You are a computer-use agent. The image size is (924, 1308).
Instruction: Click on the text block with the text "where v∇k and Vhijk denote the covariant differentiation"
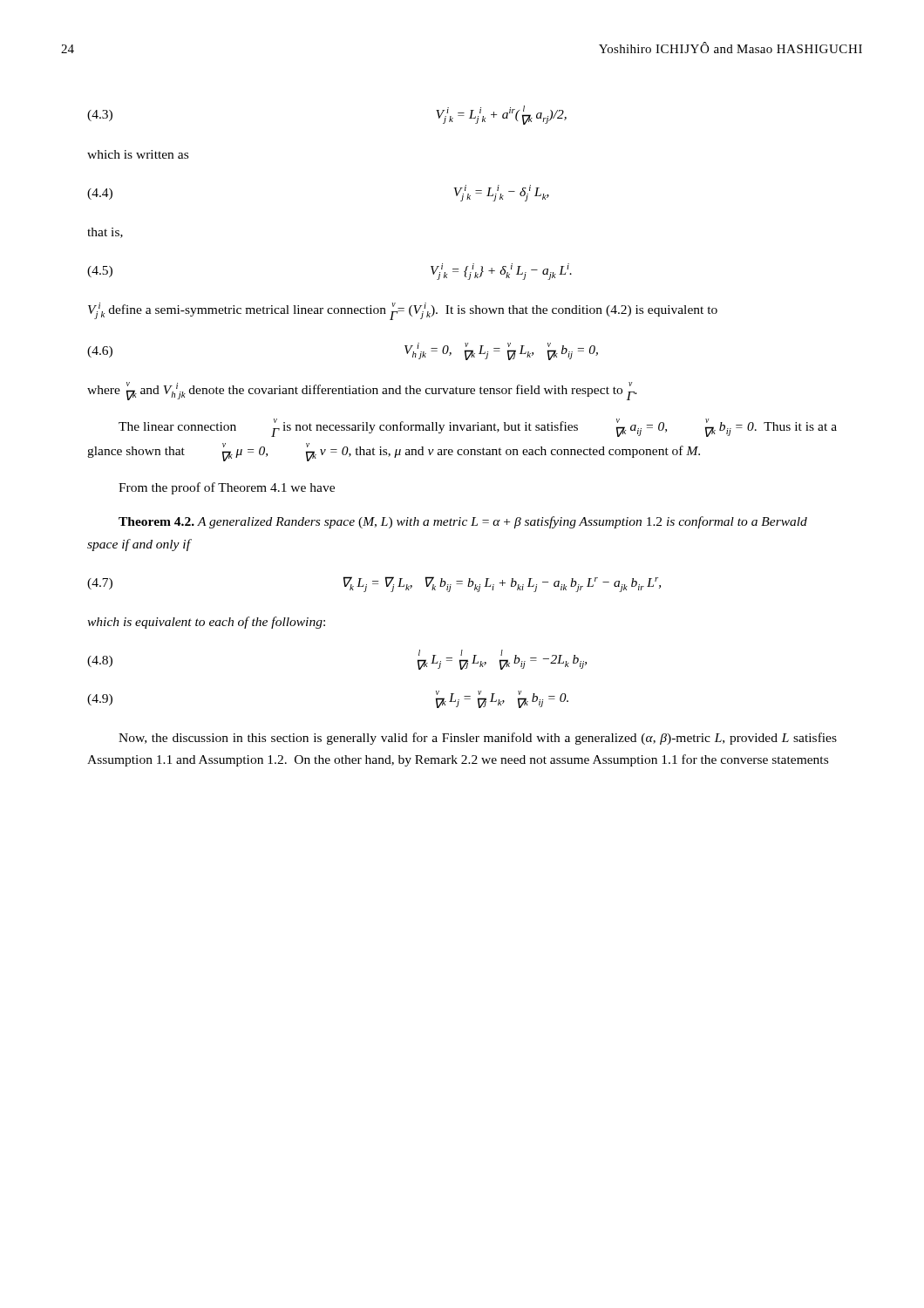(x=462, y=391)
